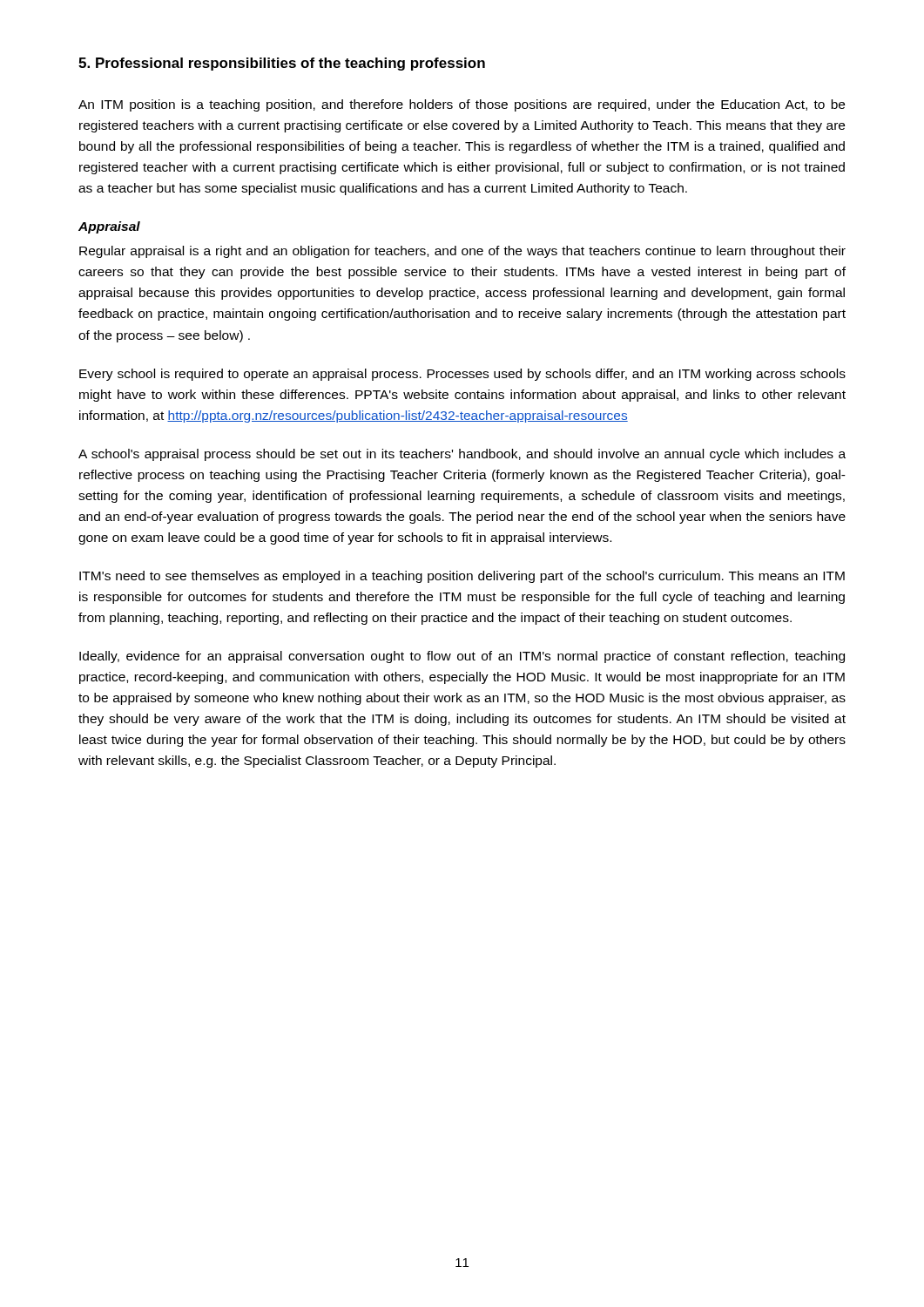Screen dimensions: 1307x924
Task: Navigate to the element starting "Ideally, evidence for an"
Action: coord(462,708)
